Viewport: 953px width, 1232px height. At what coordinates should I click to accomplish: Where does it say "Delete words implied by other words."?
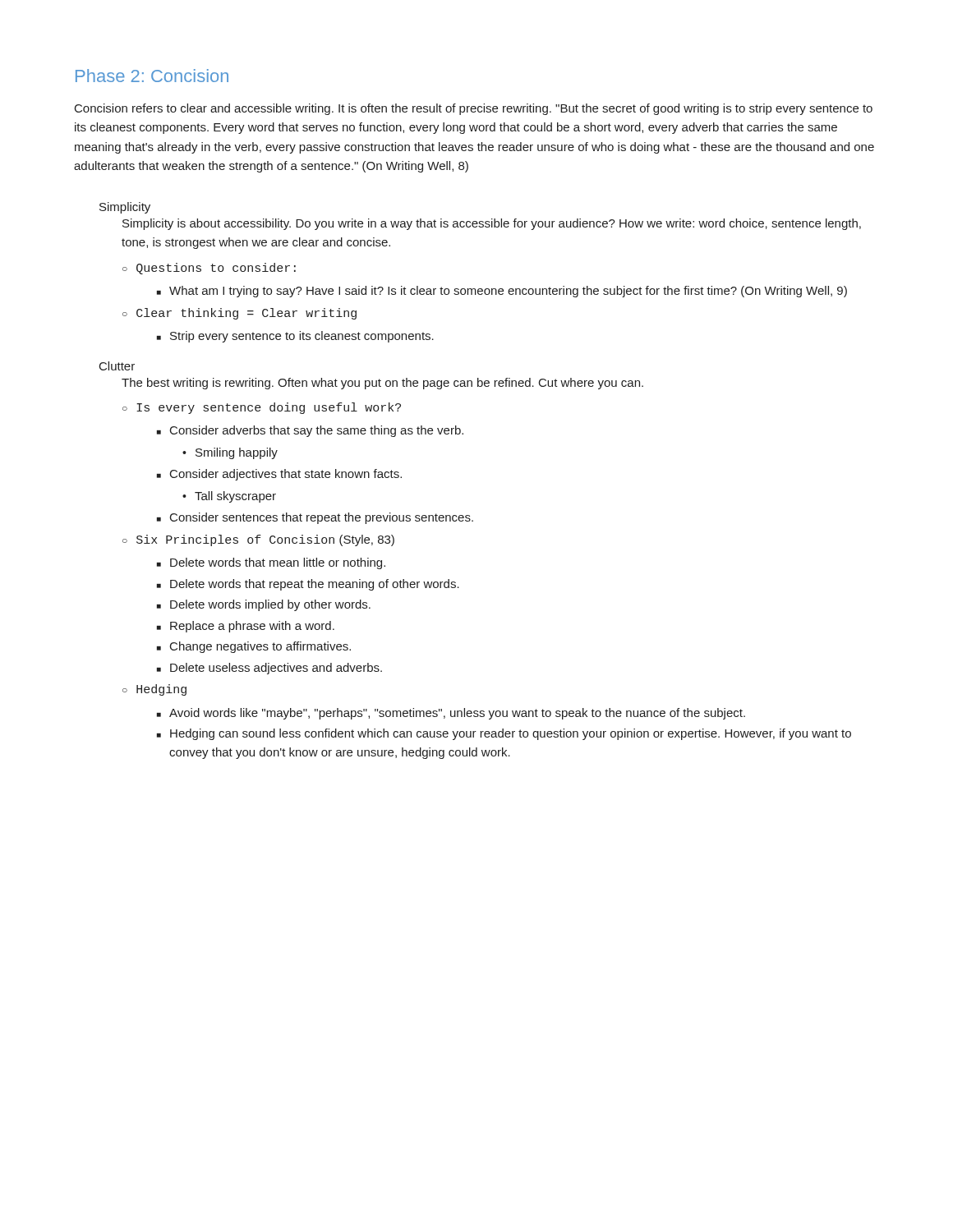coord(270,604)
